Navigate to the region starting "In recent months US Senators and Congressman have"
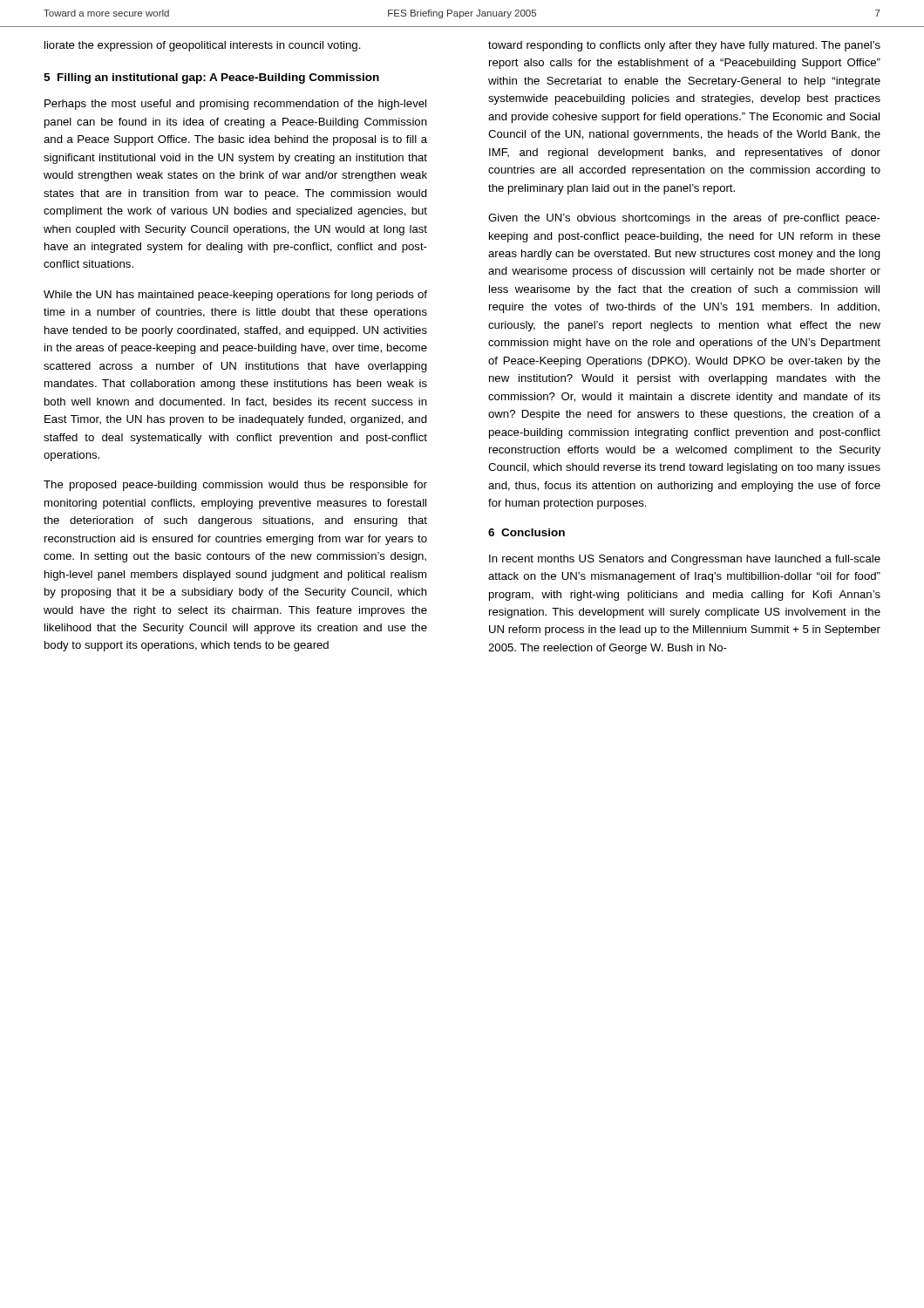 (x=684, y=603)
